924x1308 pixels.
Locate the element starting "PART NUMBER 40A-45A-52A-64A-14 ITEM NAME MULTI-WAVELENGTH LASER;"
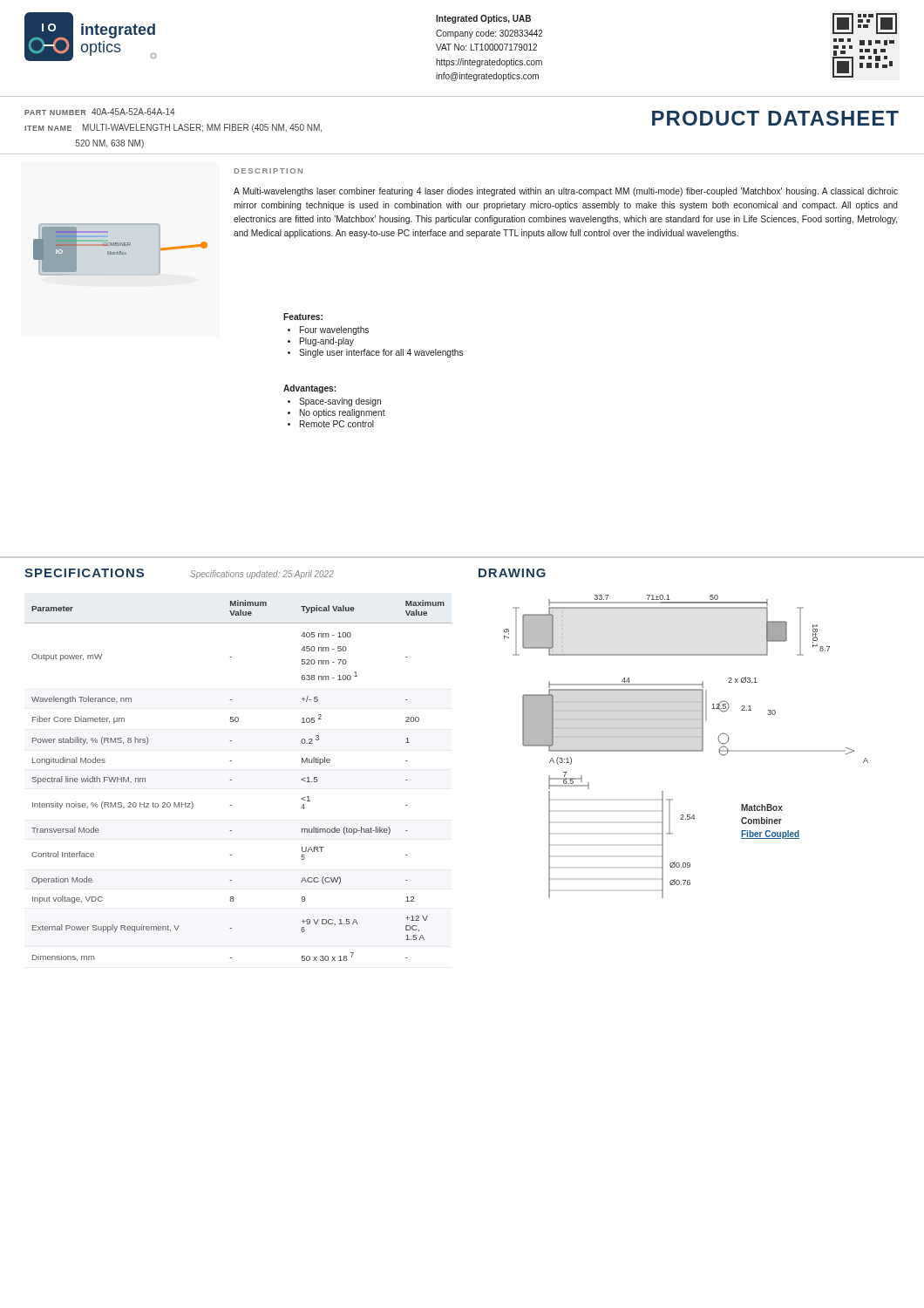point(173,128)
